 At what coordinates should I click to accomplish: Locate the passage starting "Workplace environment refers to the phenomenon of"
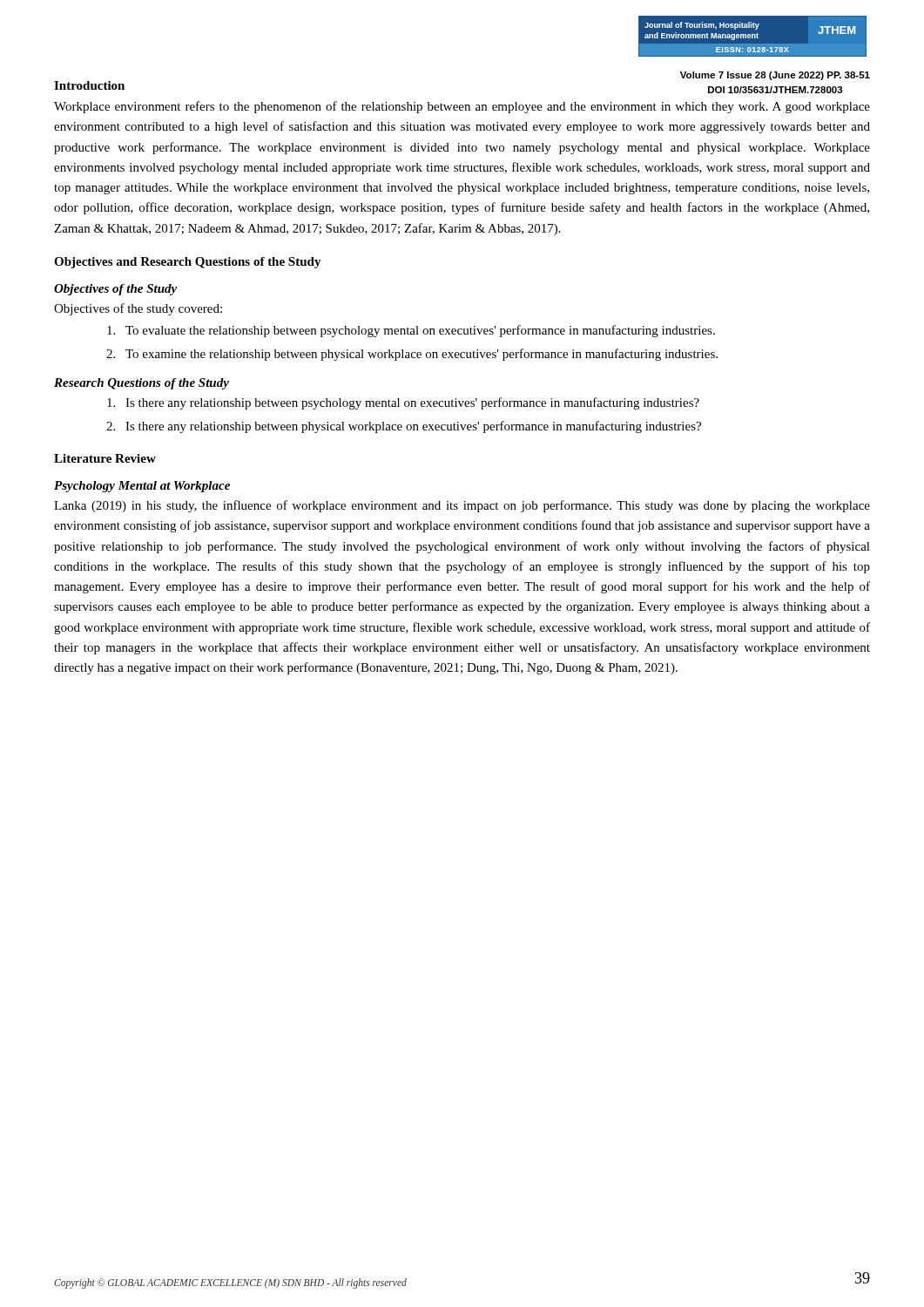click(x=462, y=167)
